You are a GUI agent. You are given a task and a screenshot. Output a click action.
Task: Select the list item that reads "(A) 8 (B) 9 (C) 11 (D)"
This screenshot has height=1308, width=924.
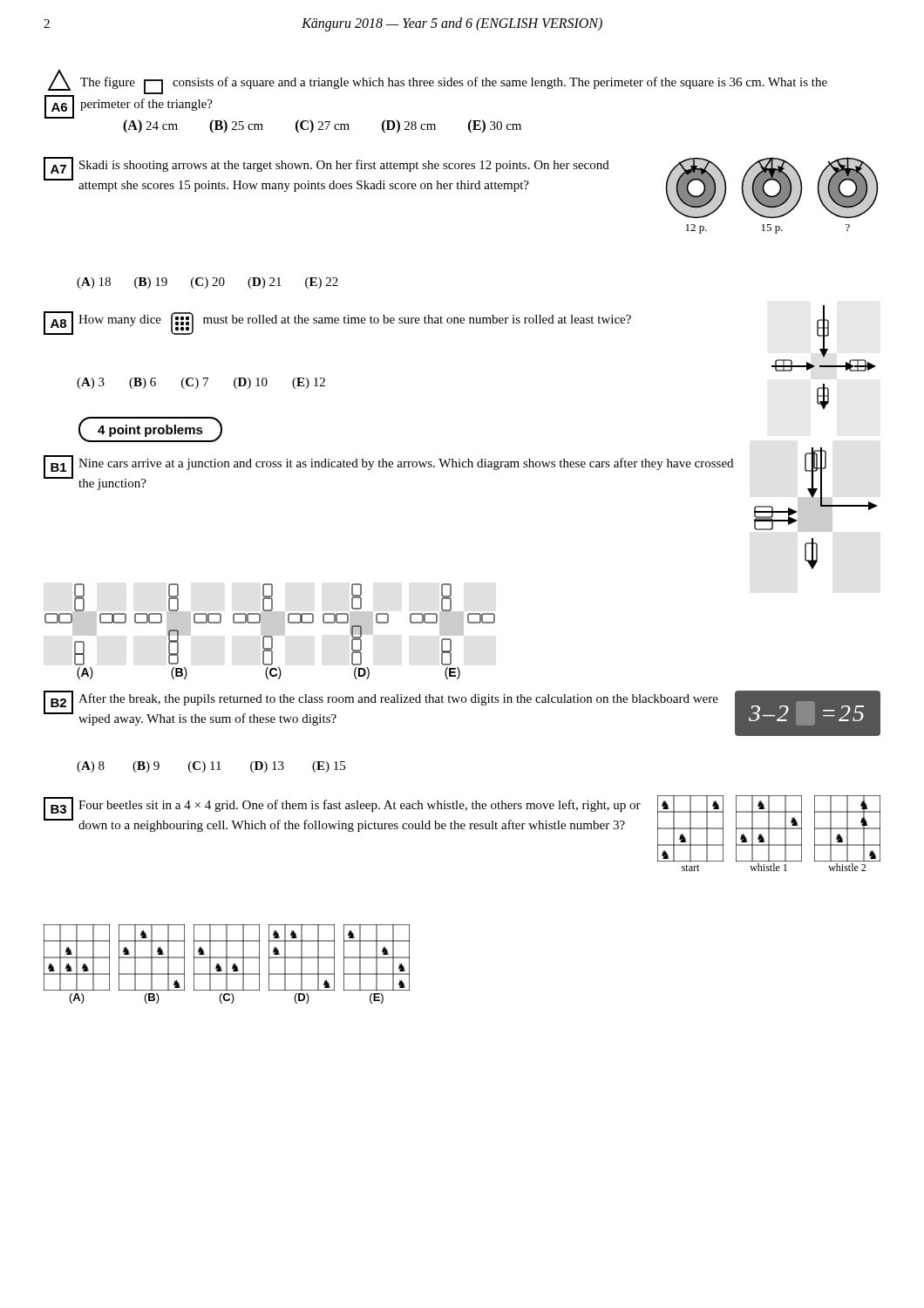(x=211, y=766)
